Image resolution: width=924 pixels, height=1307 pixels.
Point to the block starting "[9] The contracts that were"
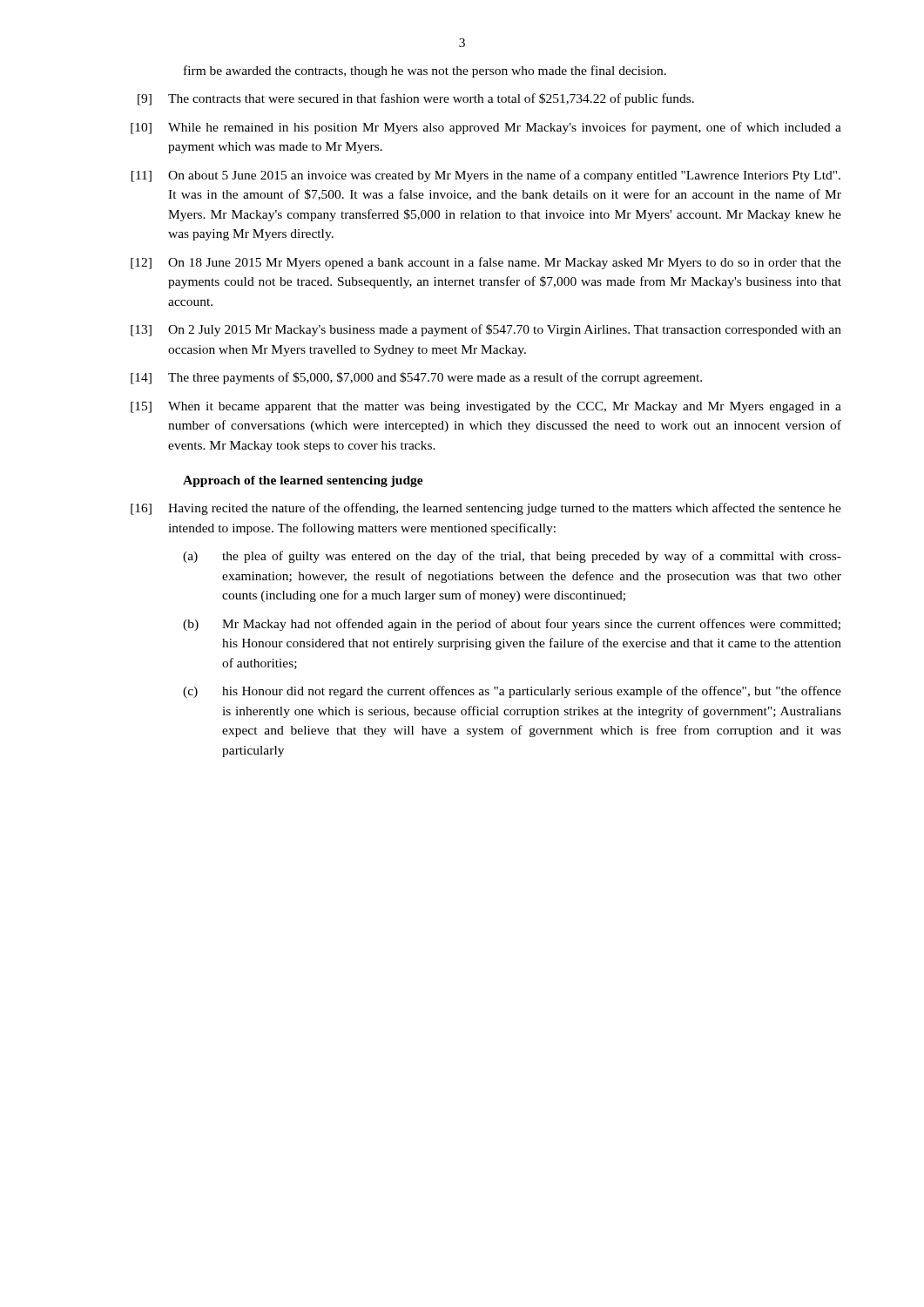point(473,99)
